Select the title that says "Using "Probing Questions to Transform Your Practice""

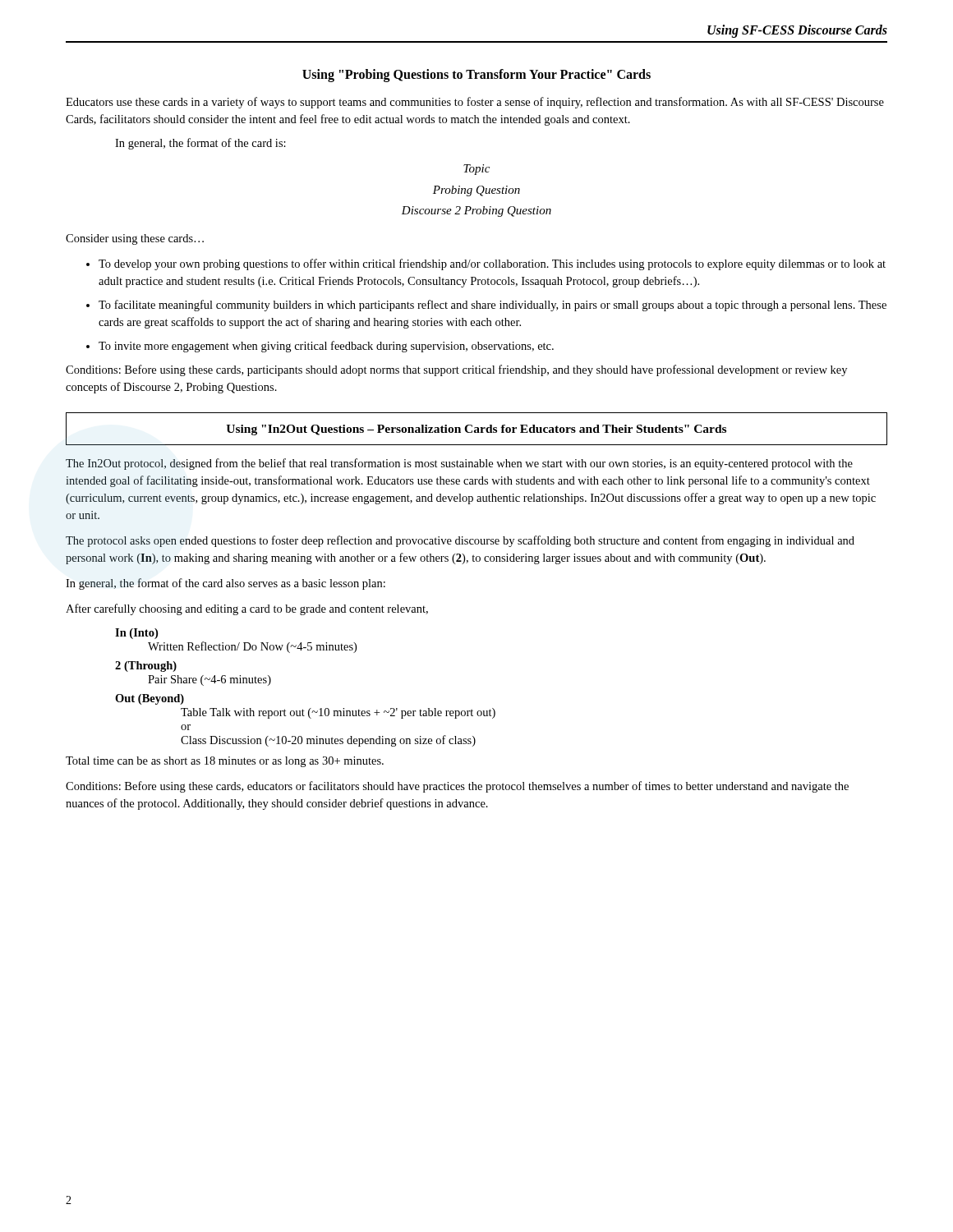(476, 74)
